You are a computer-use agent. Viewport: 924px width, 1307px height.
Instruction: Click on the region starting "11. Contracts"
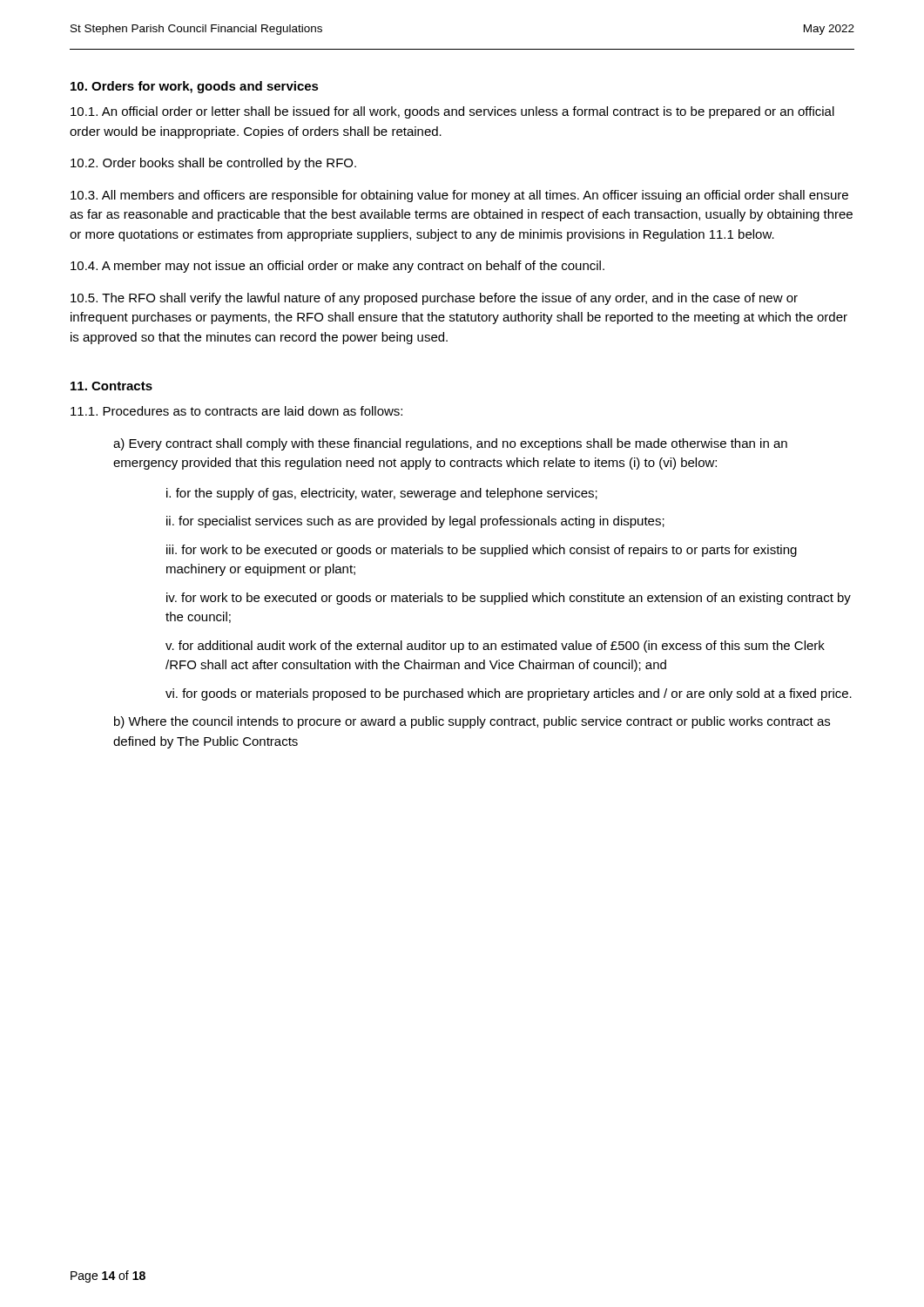pos(111,386)
